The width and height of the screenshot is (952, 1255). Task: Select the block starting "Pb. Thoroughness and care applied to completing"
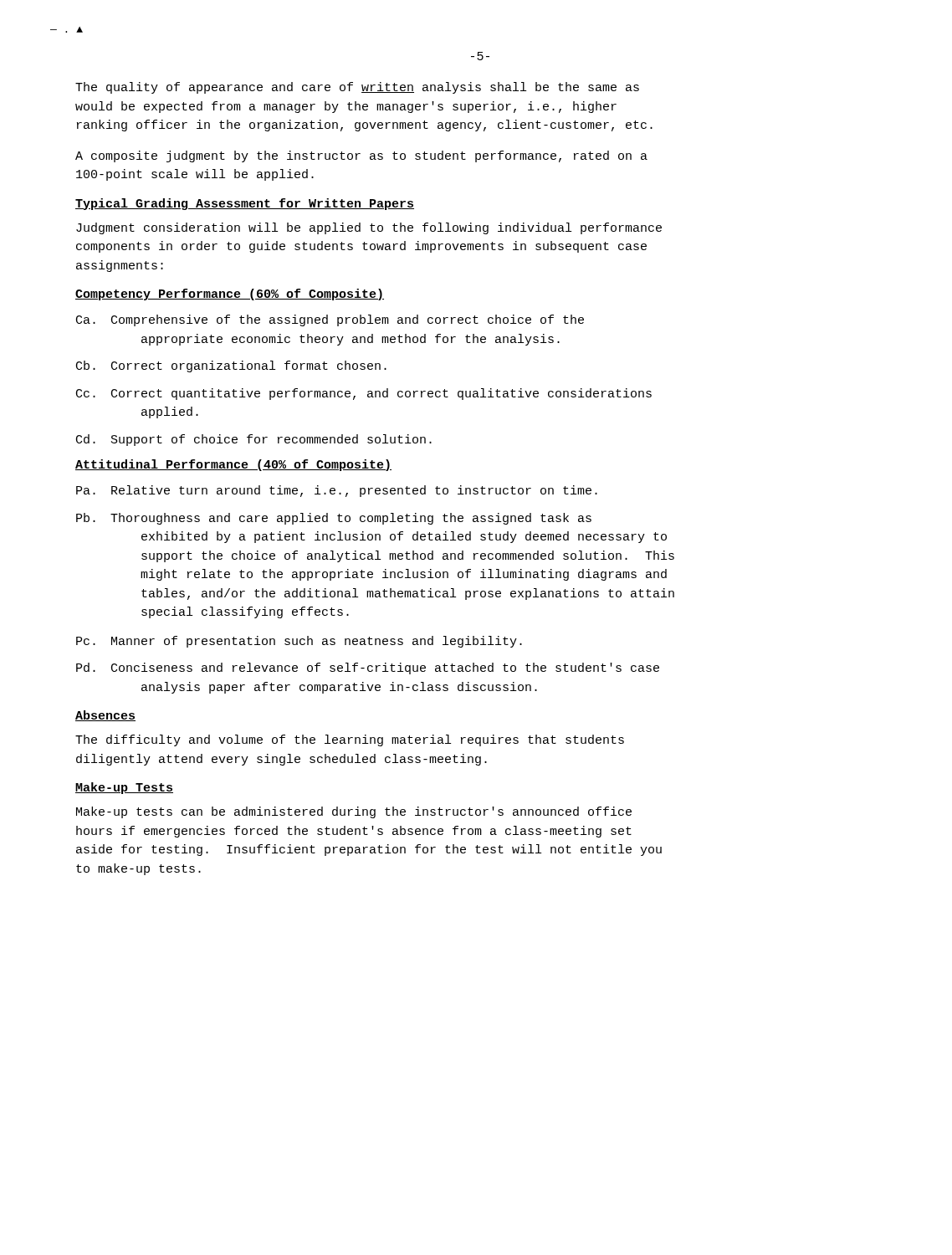click(x=480, y=566)
